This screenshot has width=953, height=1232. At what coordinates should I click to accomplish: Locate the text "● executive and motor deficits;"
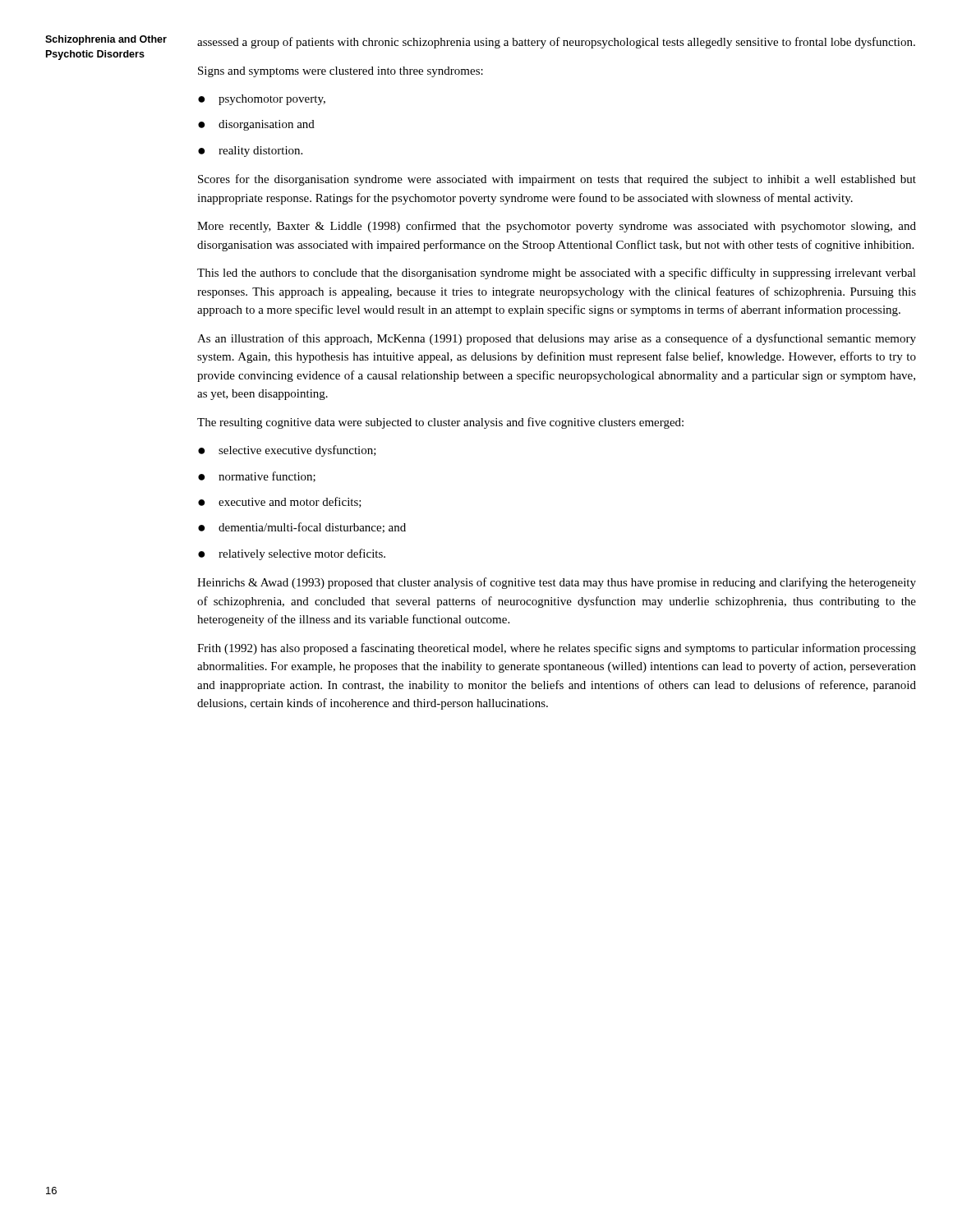coord(280,502)
